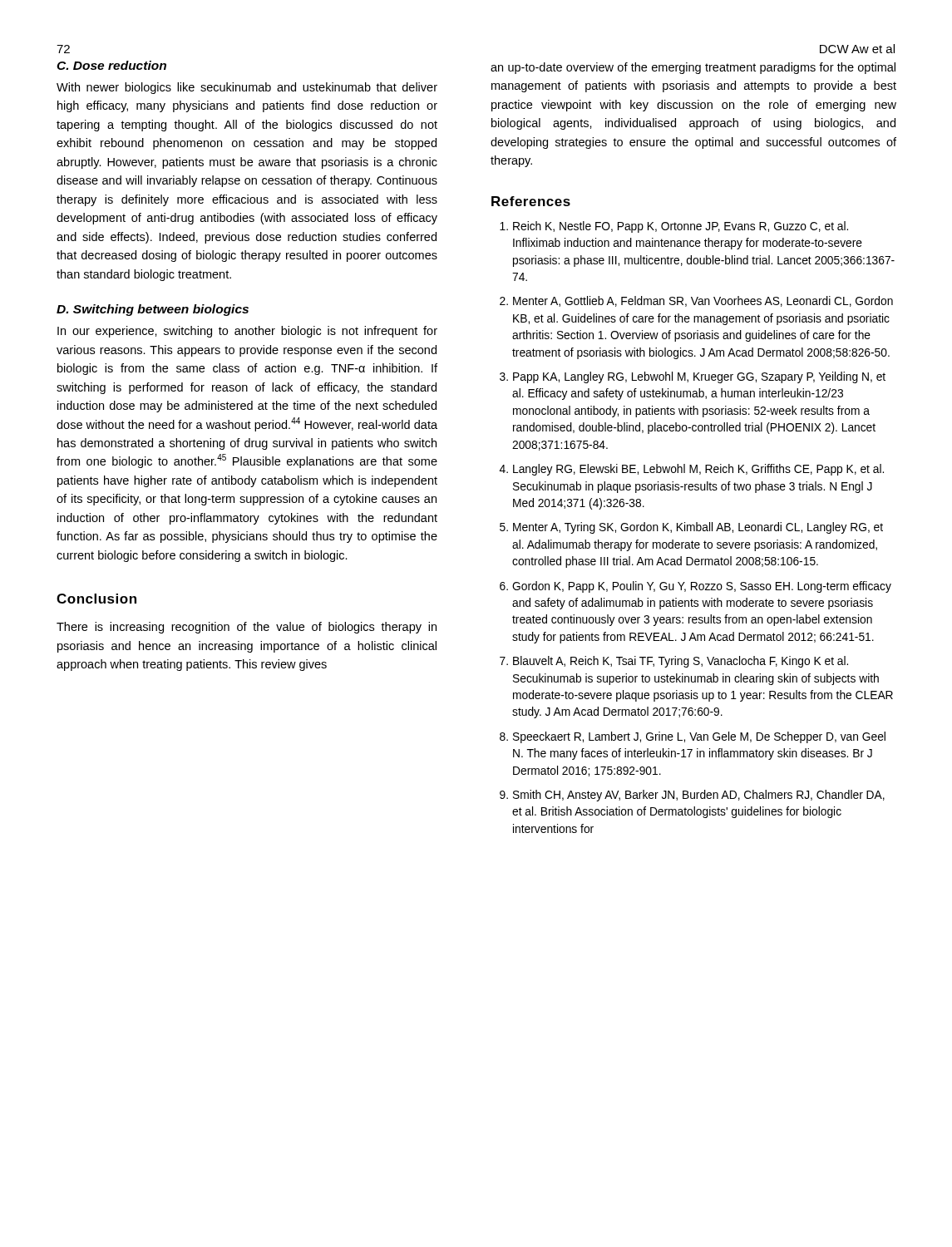
Task: Point to the text block starting "2. Menter A, Gottlieb A, Feldman SR,"
Action: [693, 328]
